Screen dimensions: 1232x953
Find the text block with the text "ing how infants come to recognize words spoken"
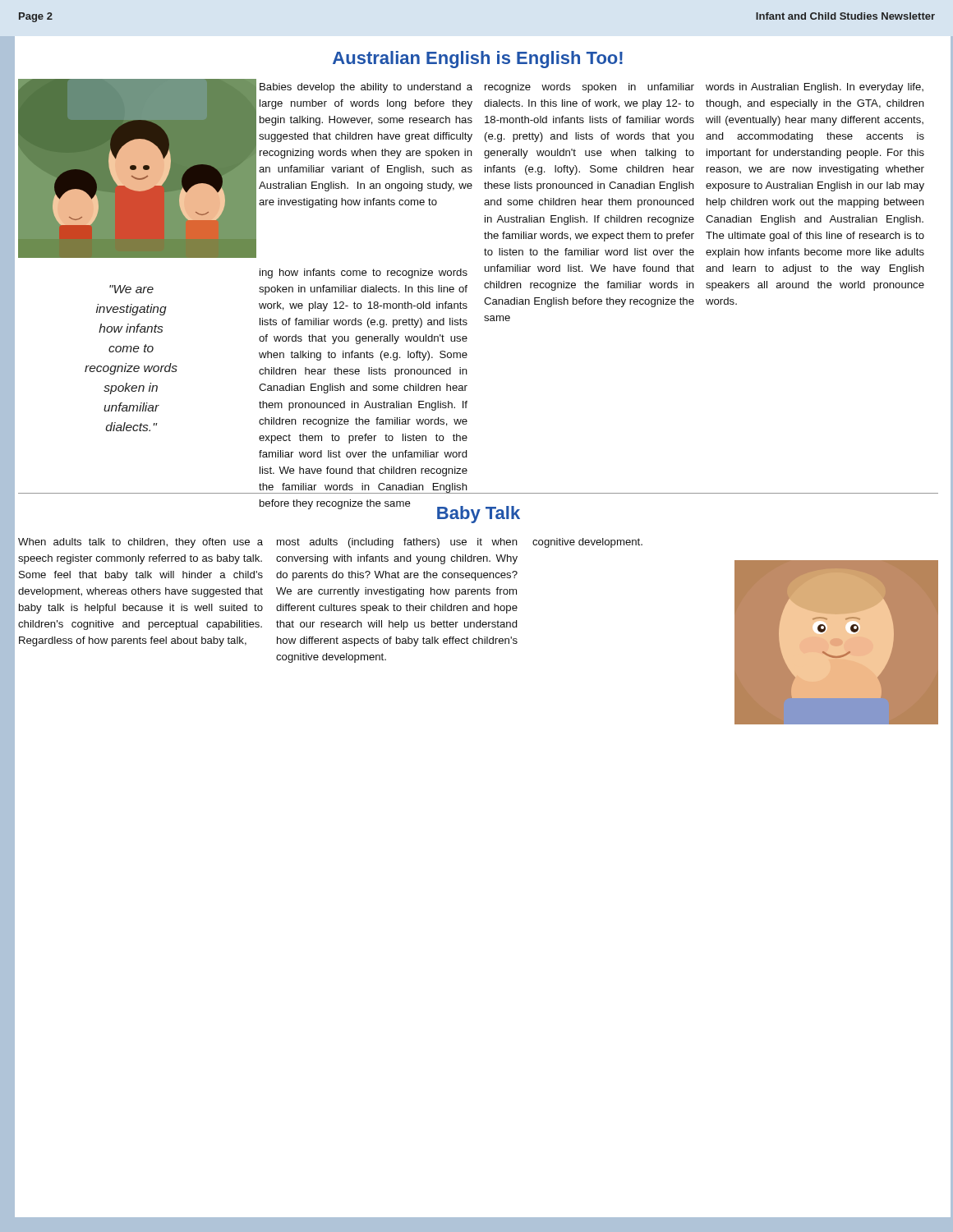(x=363, y=388)
